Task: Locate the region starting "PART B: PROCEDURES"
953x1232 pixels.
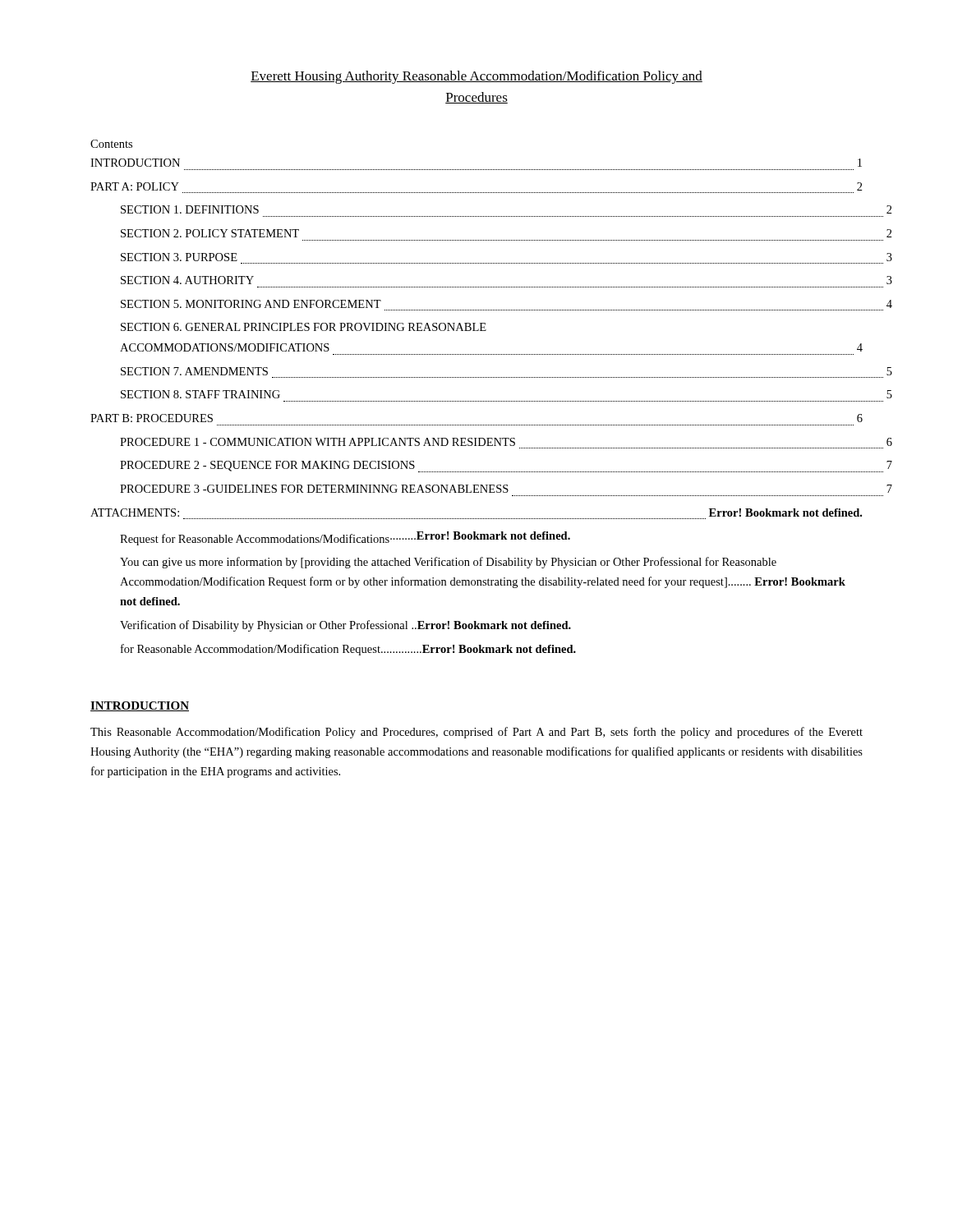Action: coord(476,418)
